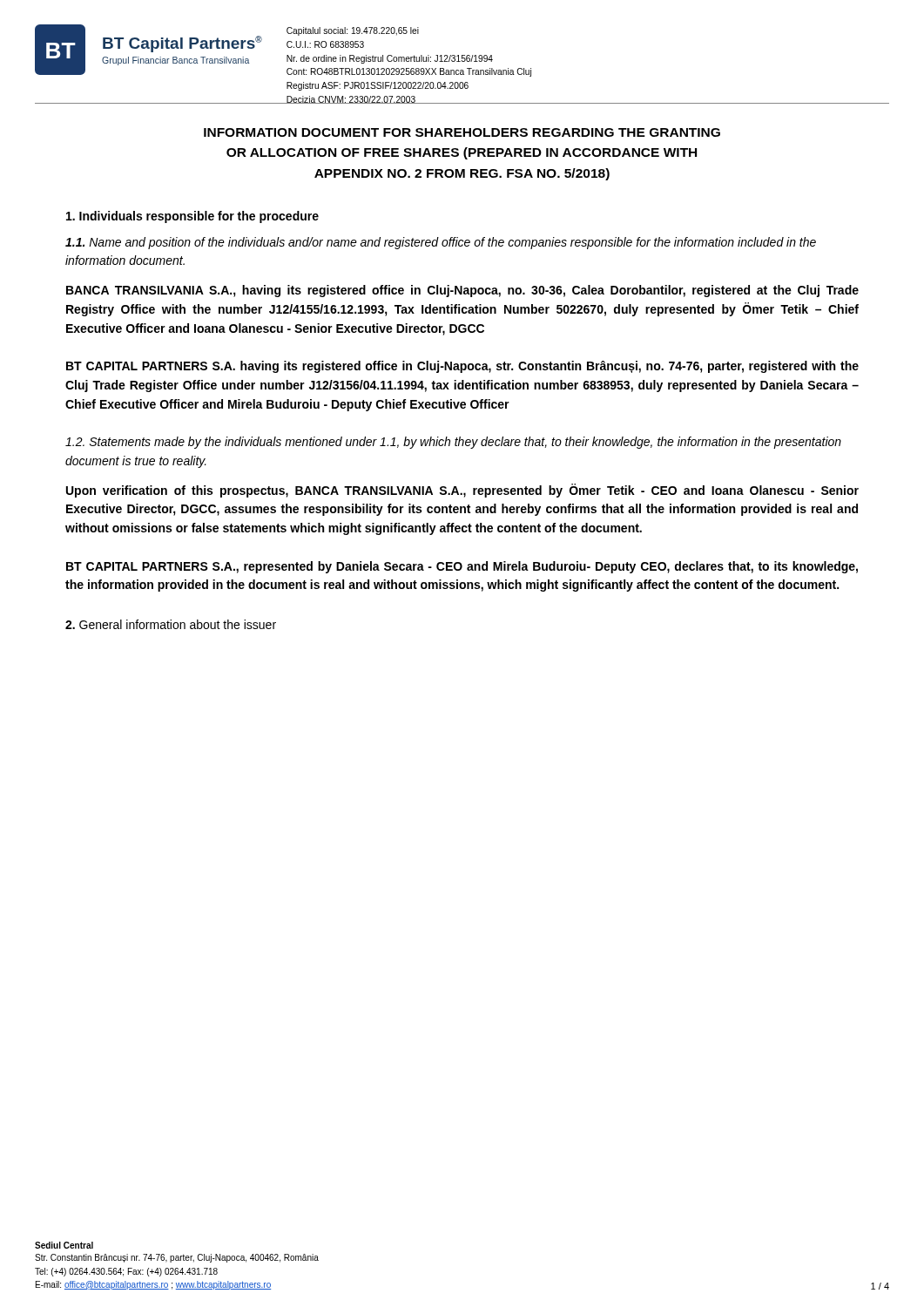Find the title on this page that starts "INFORMATION DOCUMENT FOR SHAREHOLDERS"
Image resolution: width=924 pixels, height=1307 pixels.
pyautogui.click(x=462, y=152)
